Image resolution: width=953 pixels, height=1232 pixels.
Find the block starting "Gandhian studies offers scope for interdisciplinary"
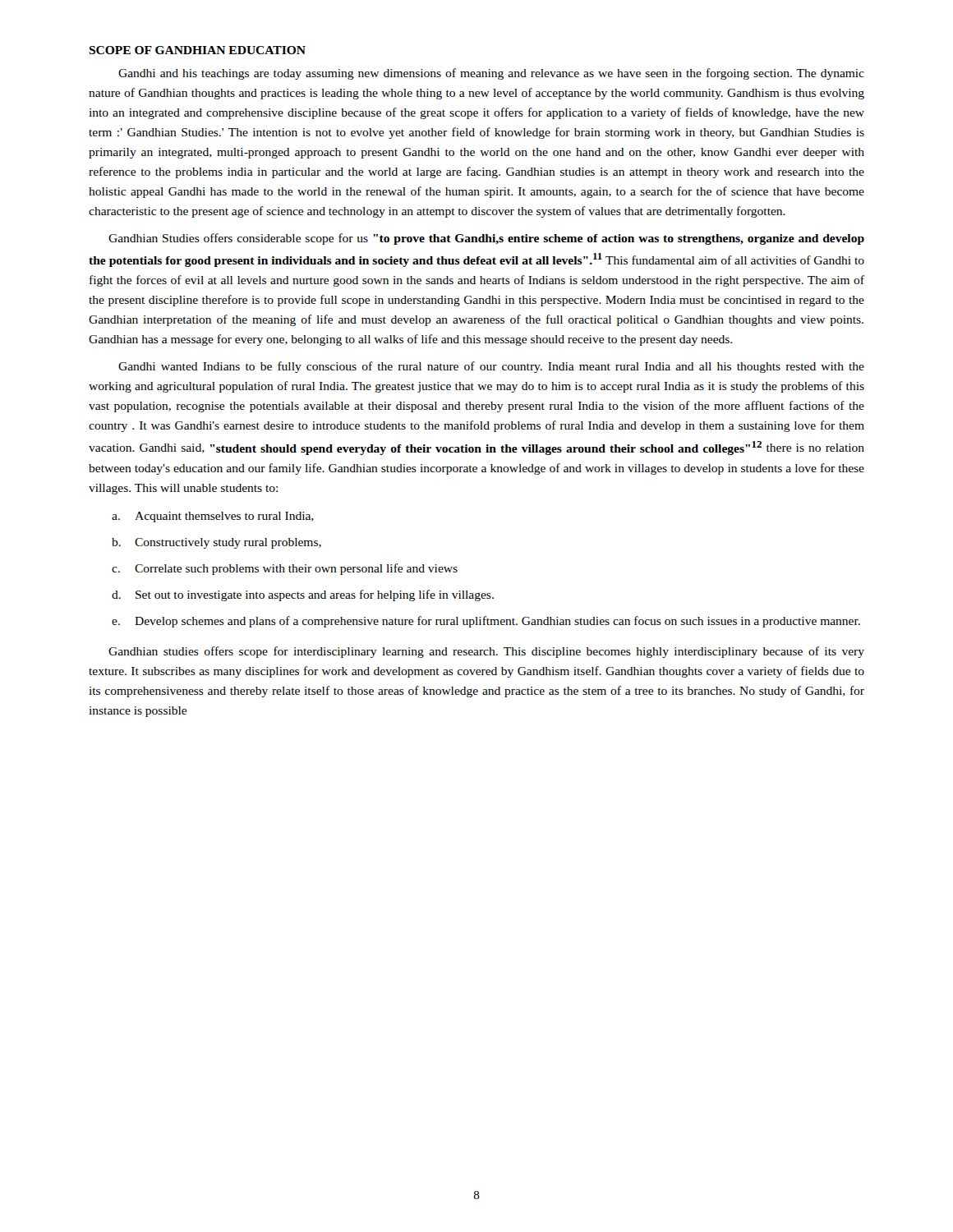click(476, 680)
